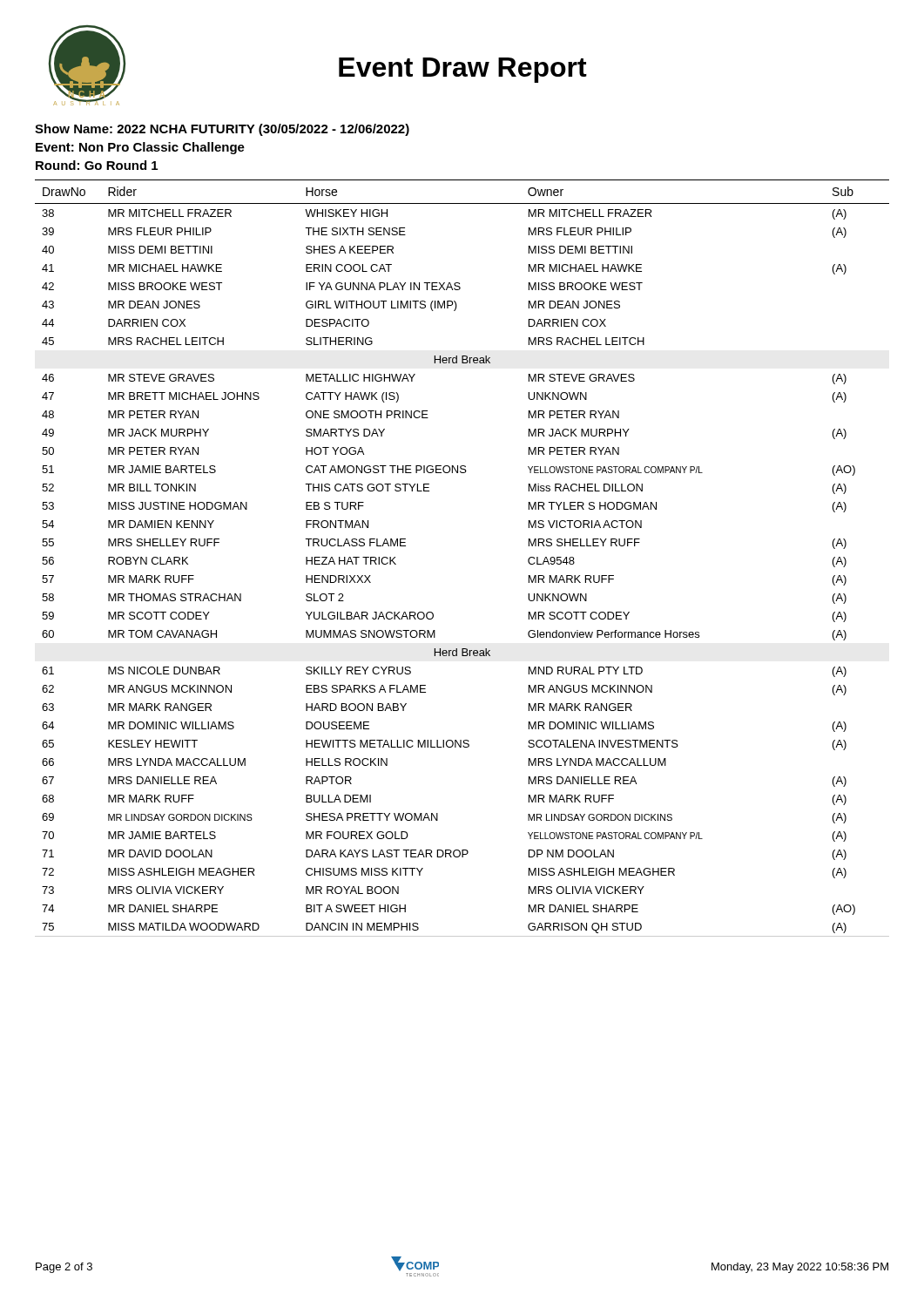Viewport: 924px width, 1307px height.
Task: Point to the text starting "Event: Non Pro"
Action: [x=140, y=147]
